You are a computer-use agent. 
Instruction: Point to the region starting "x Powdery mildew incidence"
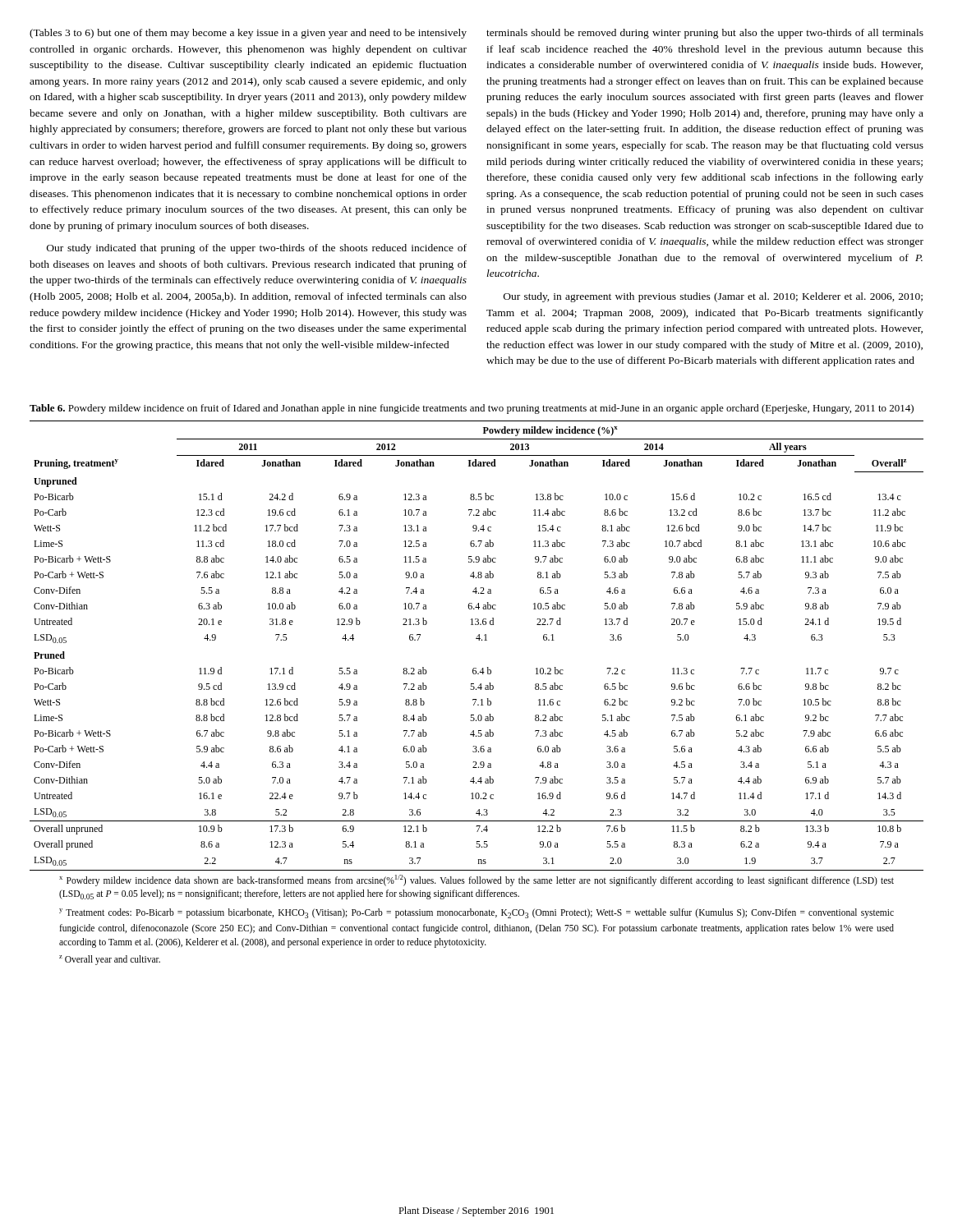[476, 919]
